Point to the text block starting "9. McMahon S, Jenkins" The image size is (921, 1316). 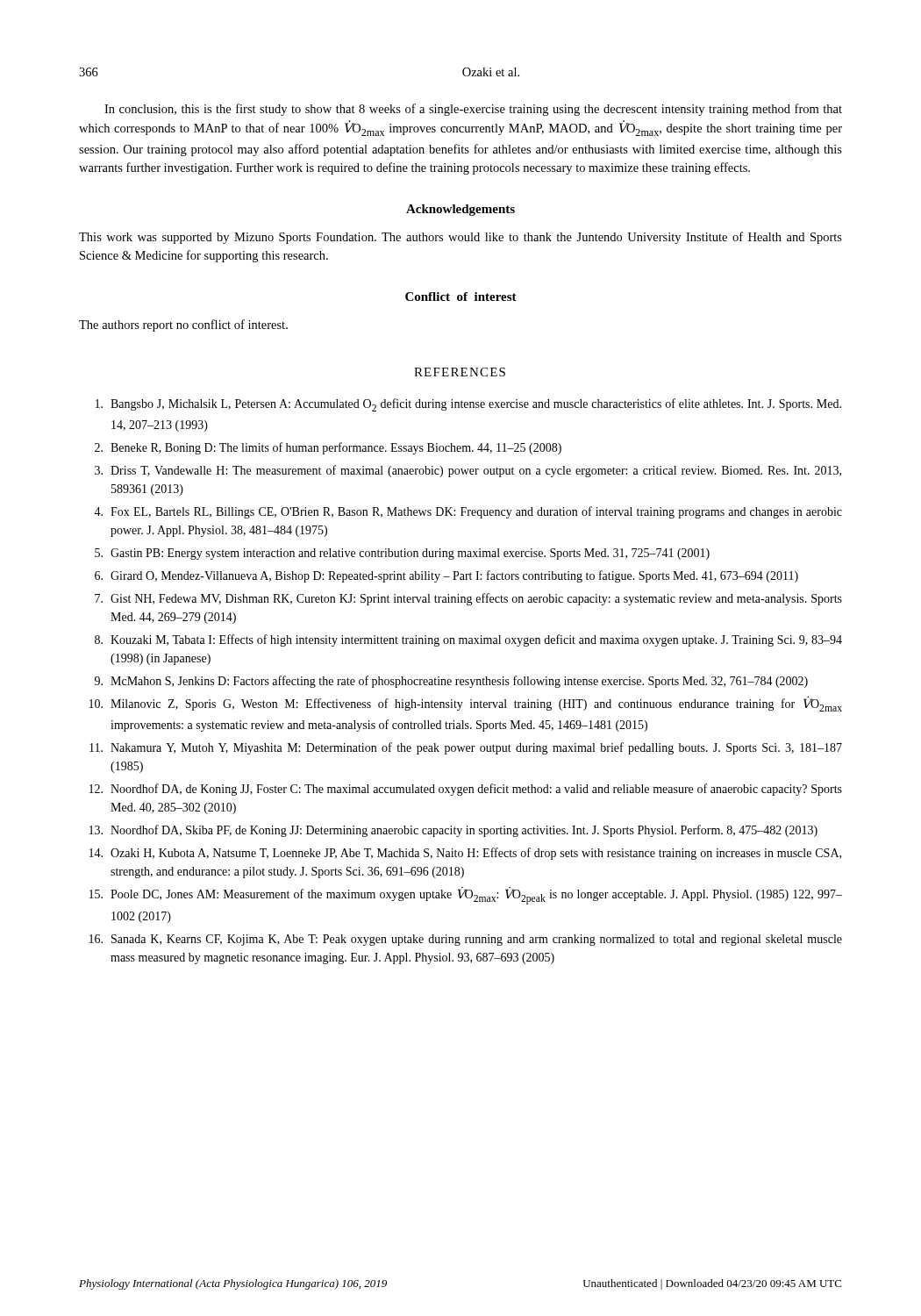pyautogui.click(x=460, y=681)
